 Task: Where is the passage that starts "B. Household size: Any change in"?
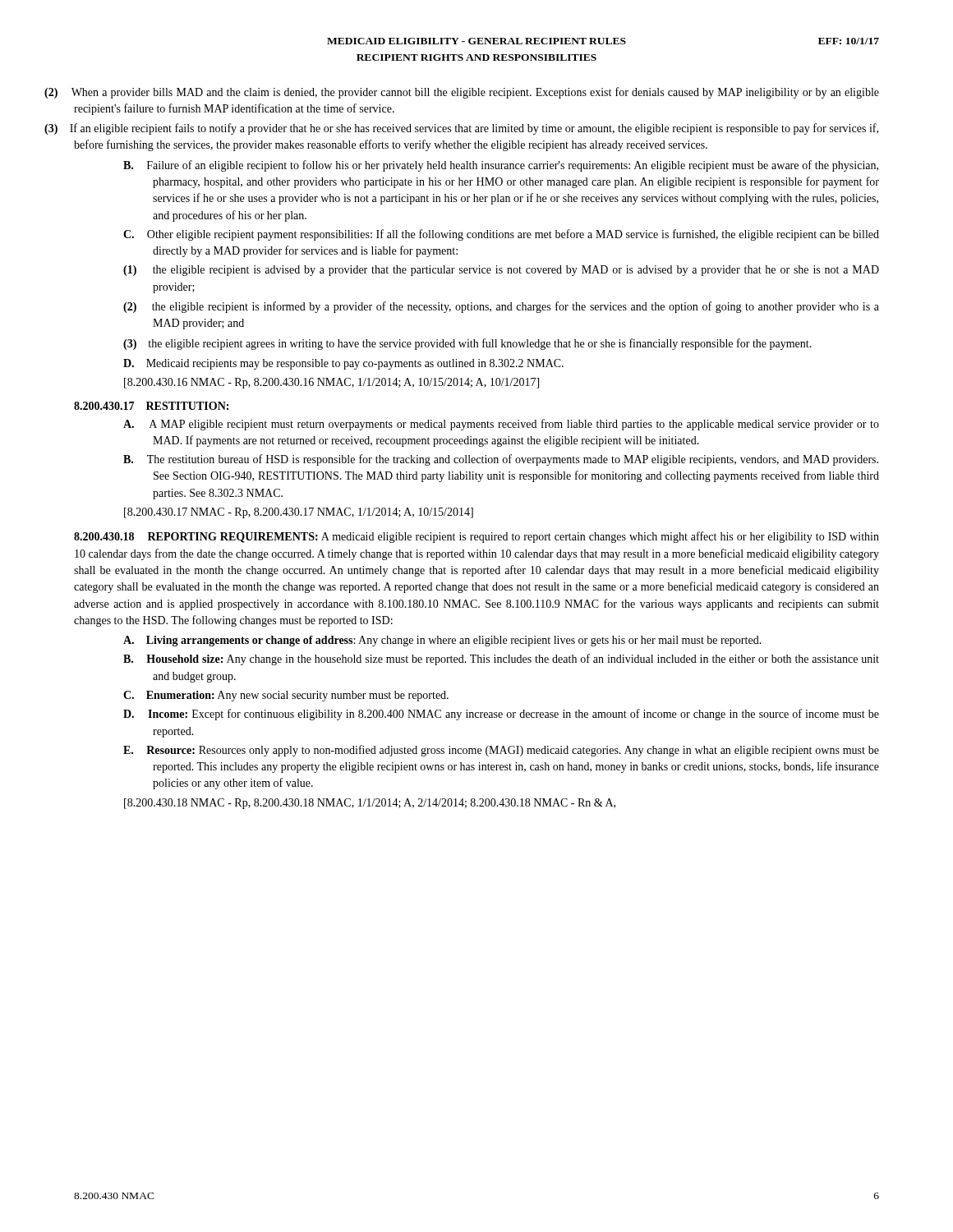point(501,668)
